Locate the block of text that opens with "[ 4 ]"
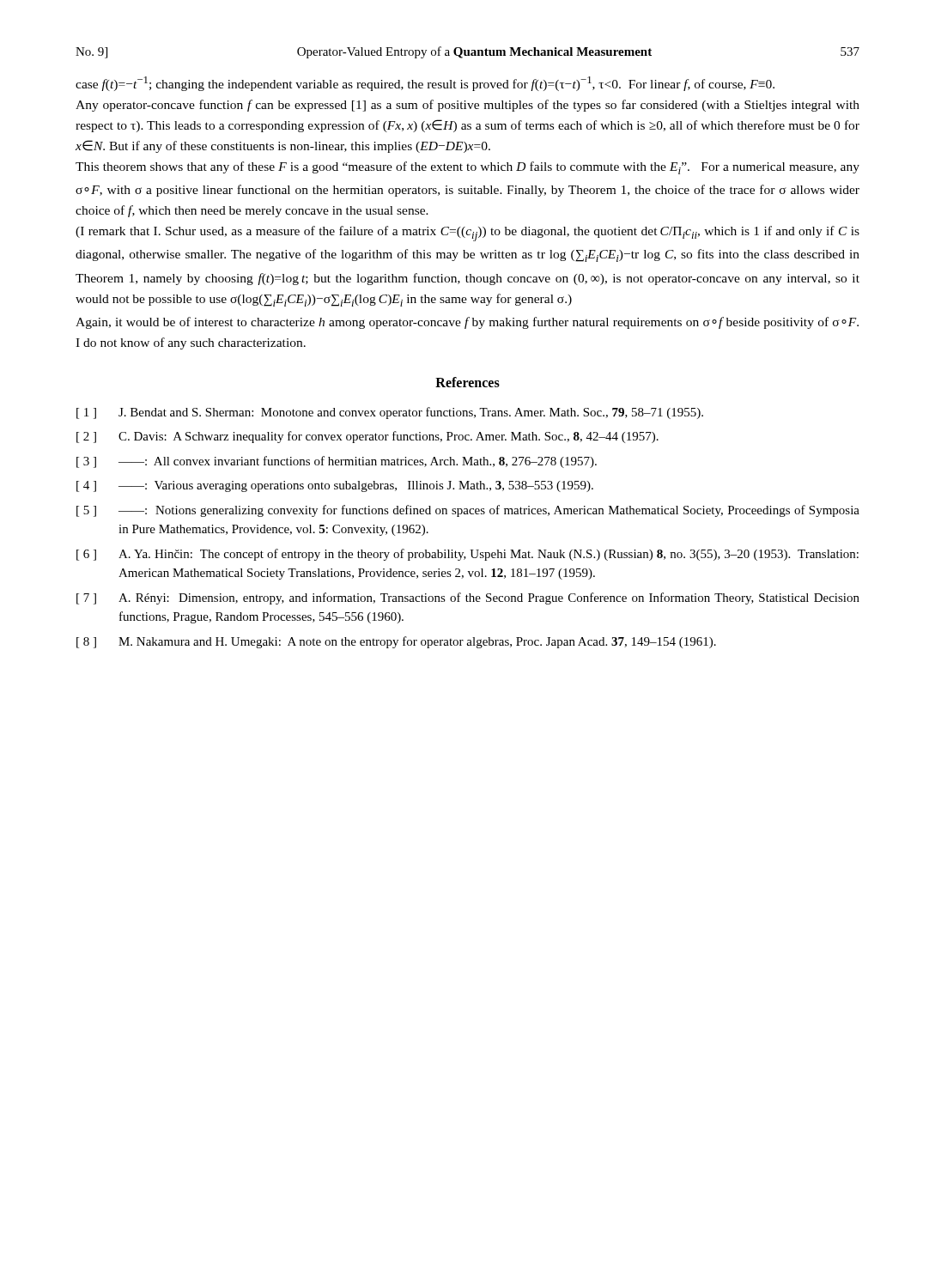This screenshot has height=1288, width=935. 468,486
